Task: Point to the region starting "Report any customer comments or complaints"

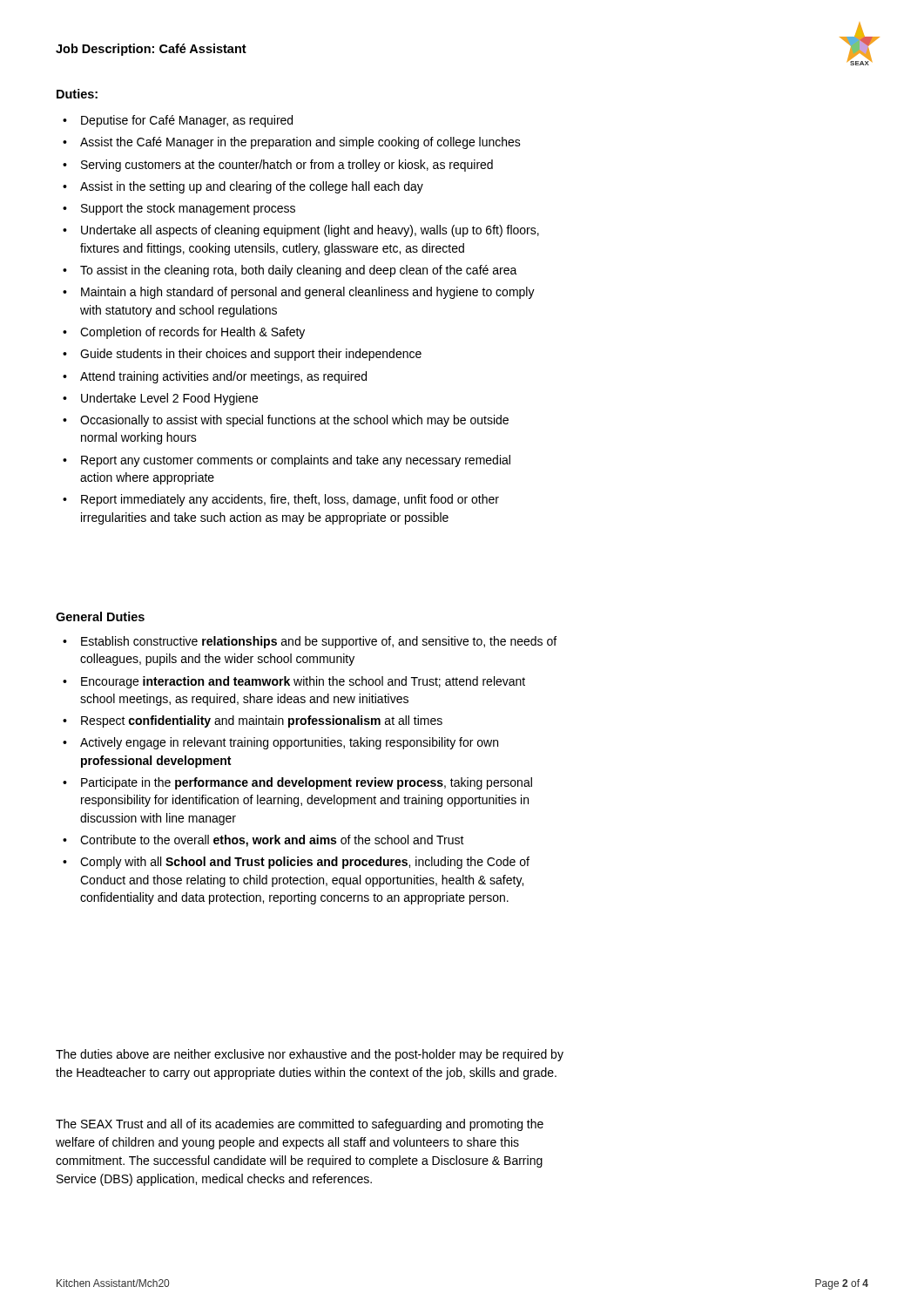Action: [296, 469]
